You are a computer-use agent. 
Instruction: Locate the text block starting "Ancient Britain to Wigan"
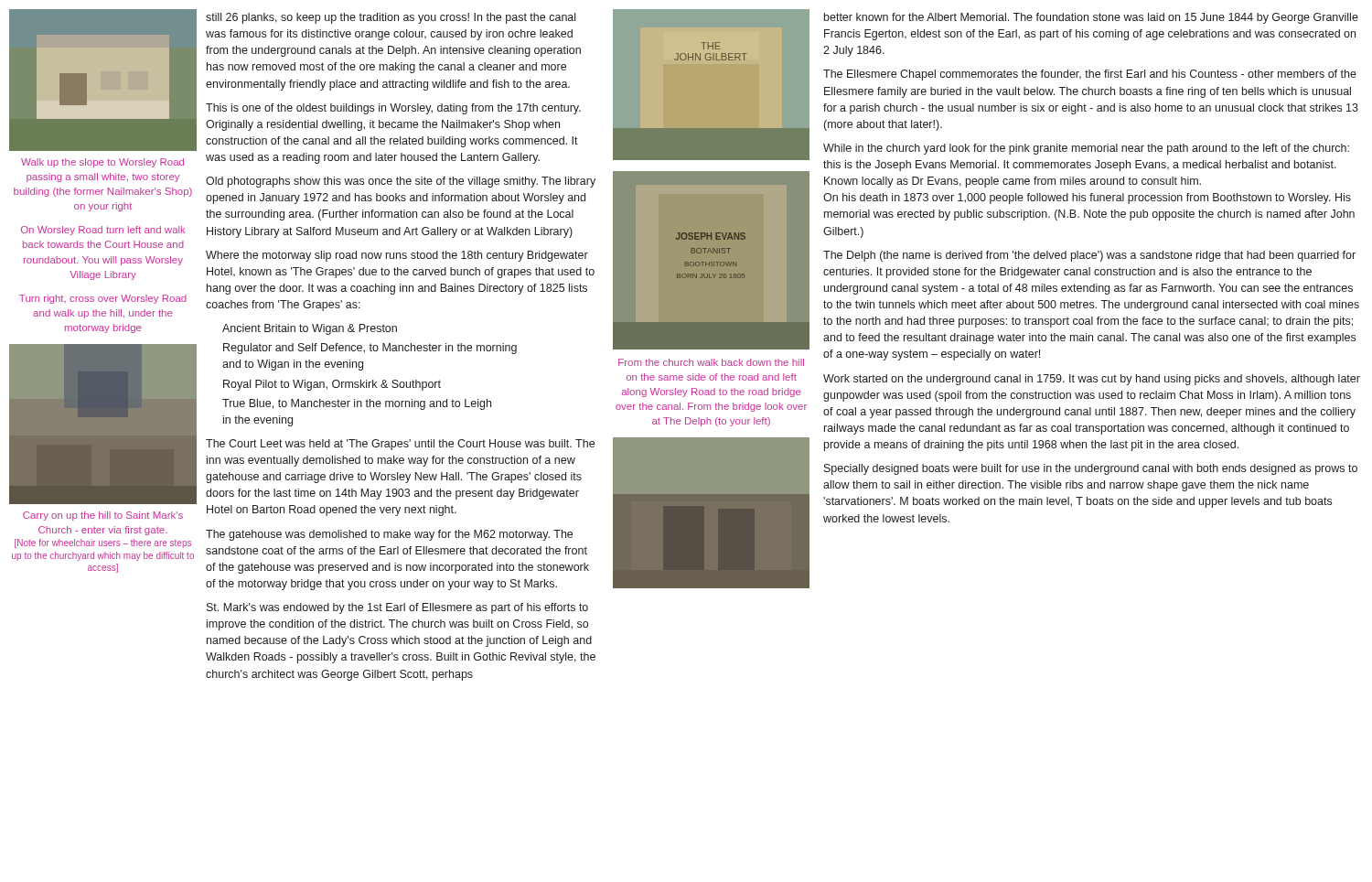click(310, 329)
